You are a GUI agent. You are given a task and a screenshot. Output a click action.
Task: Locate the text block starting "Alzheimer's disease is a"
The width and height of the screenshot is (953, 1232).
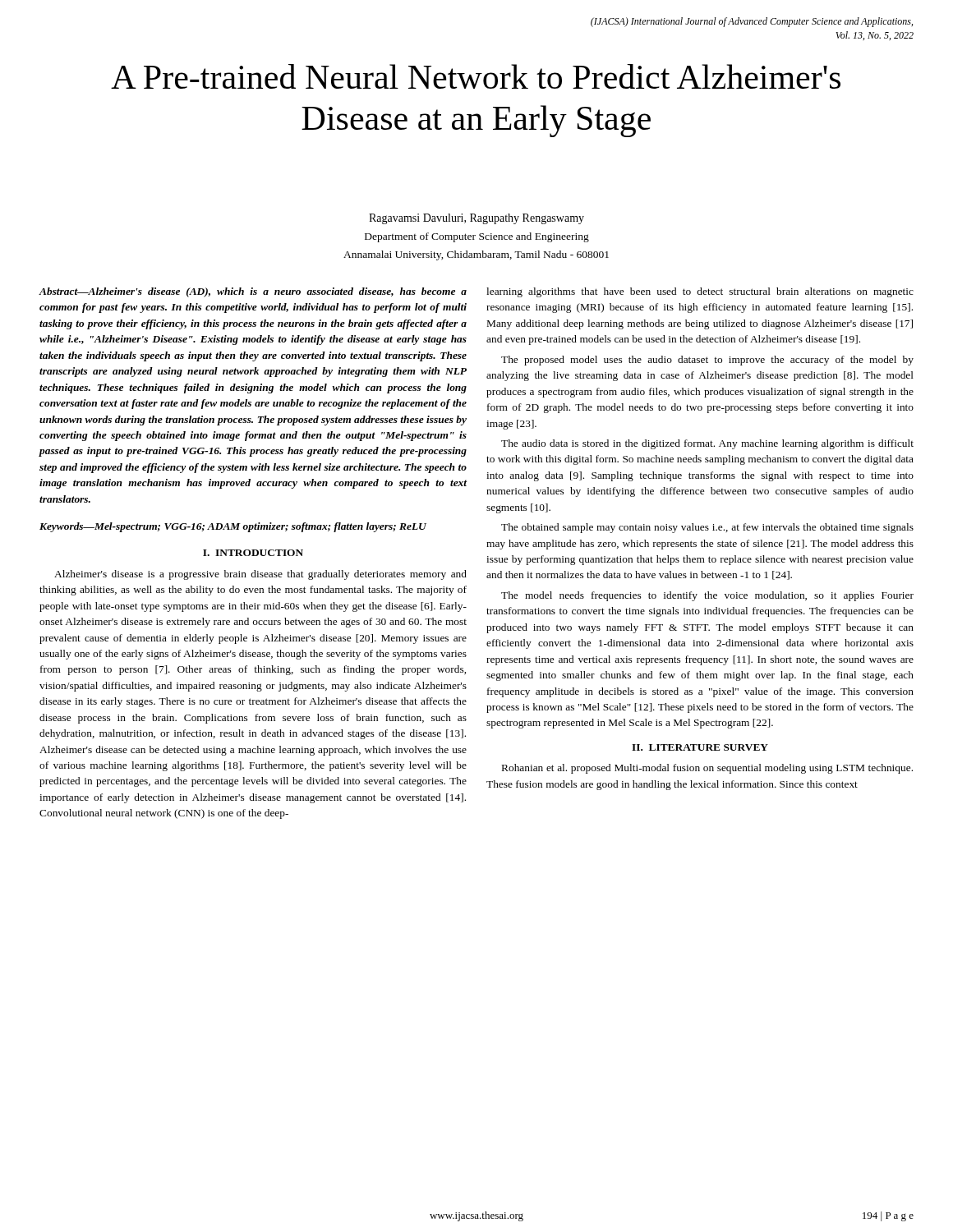(x=253, y=693)
